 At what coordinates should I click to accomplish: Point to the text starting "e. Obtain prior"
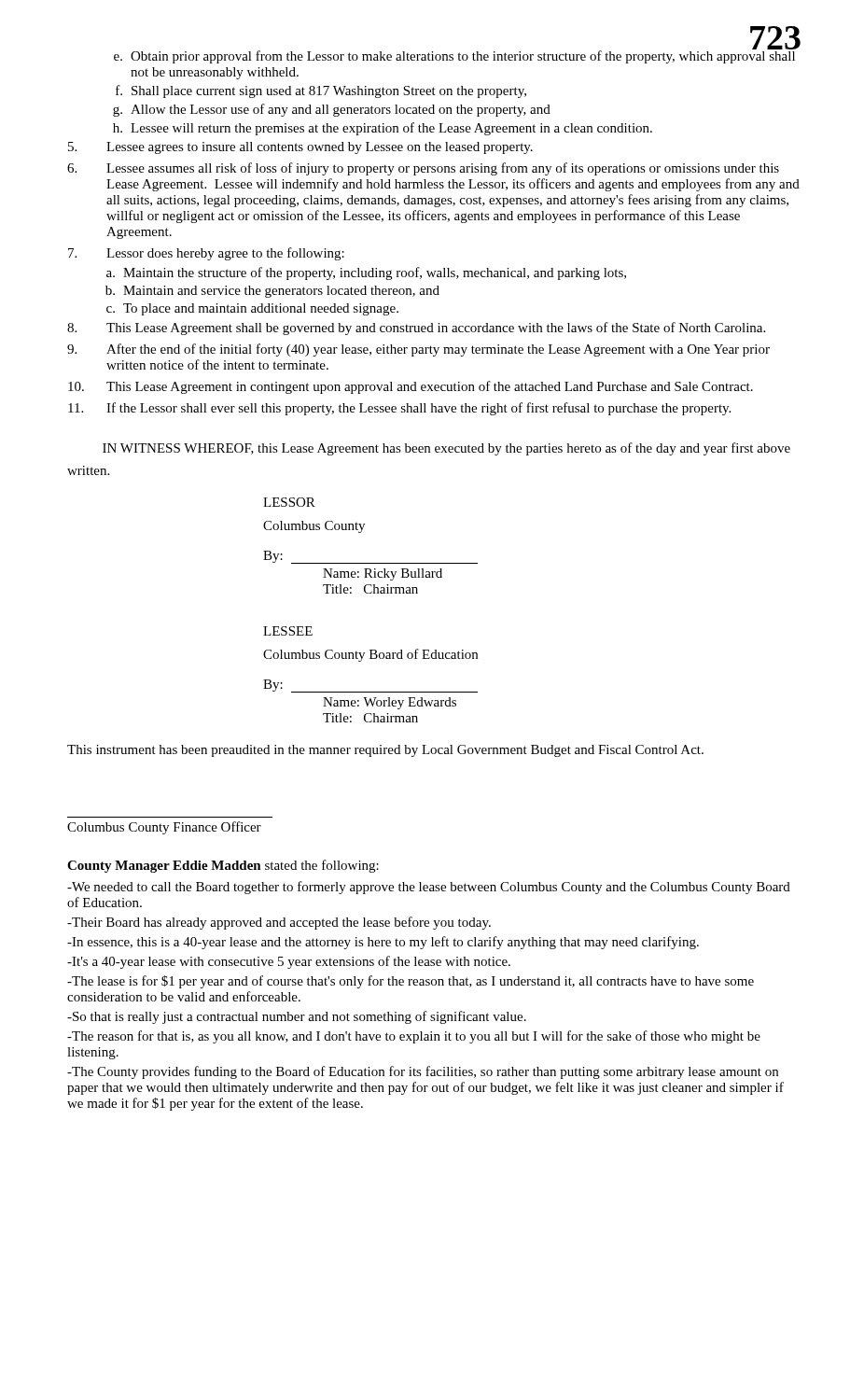434,64
